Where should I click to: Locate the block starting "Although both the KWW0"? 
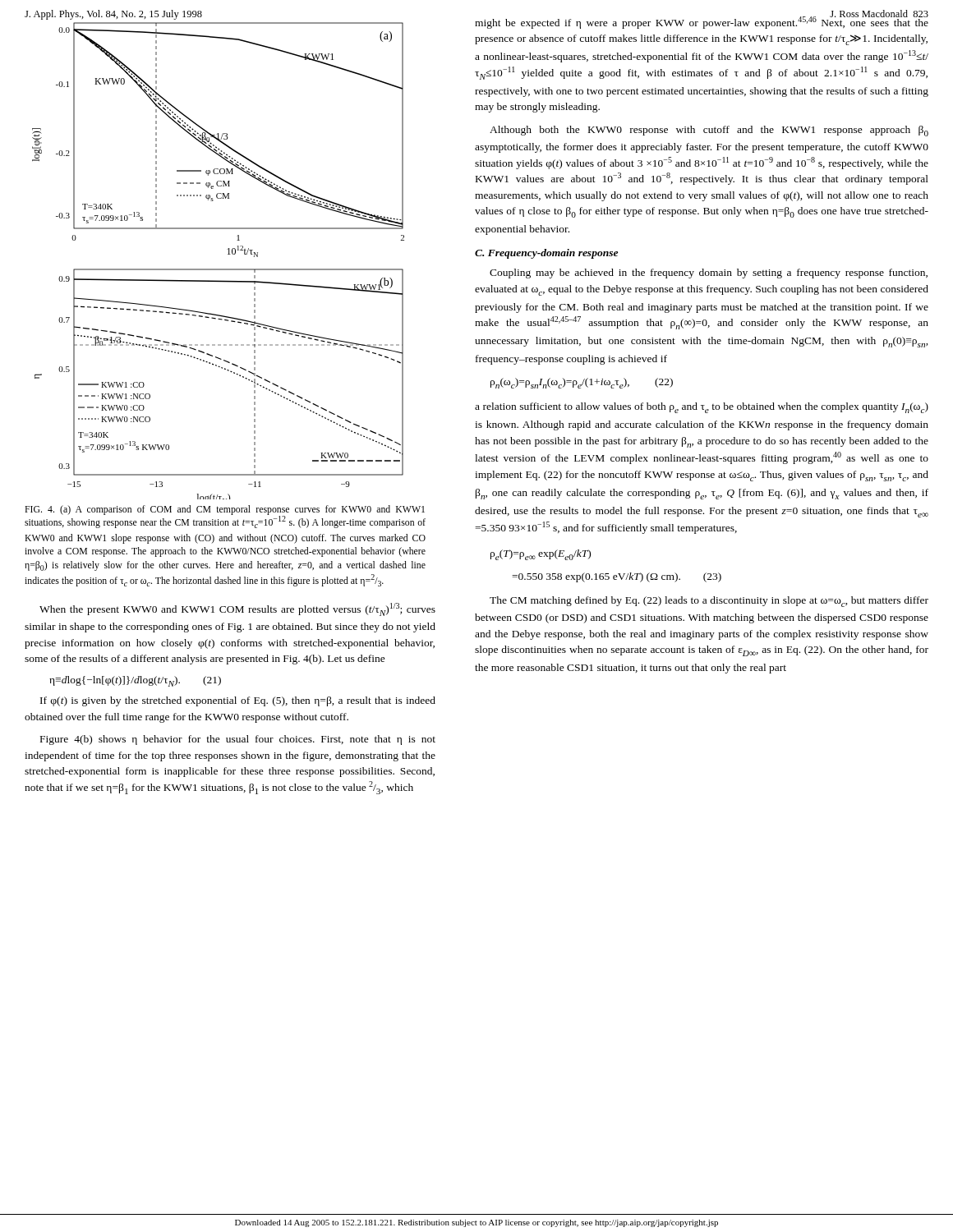(702, 179)
